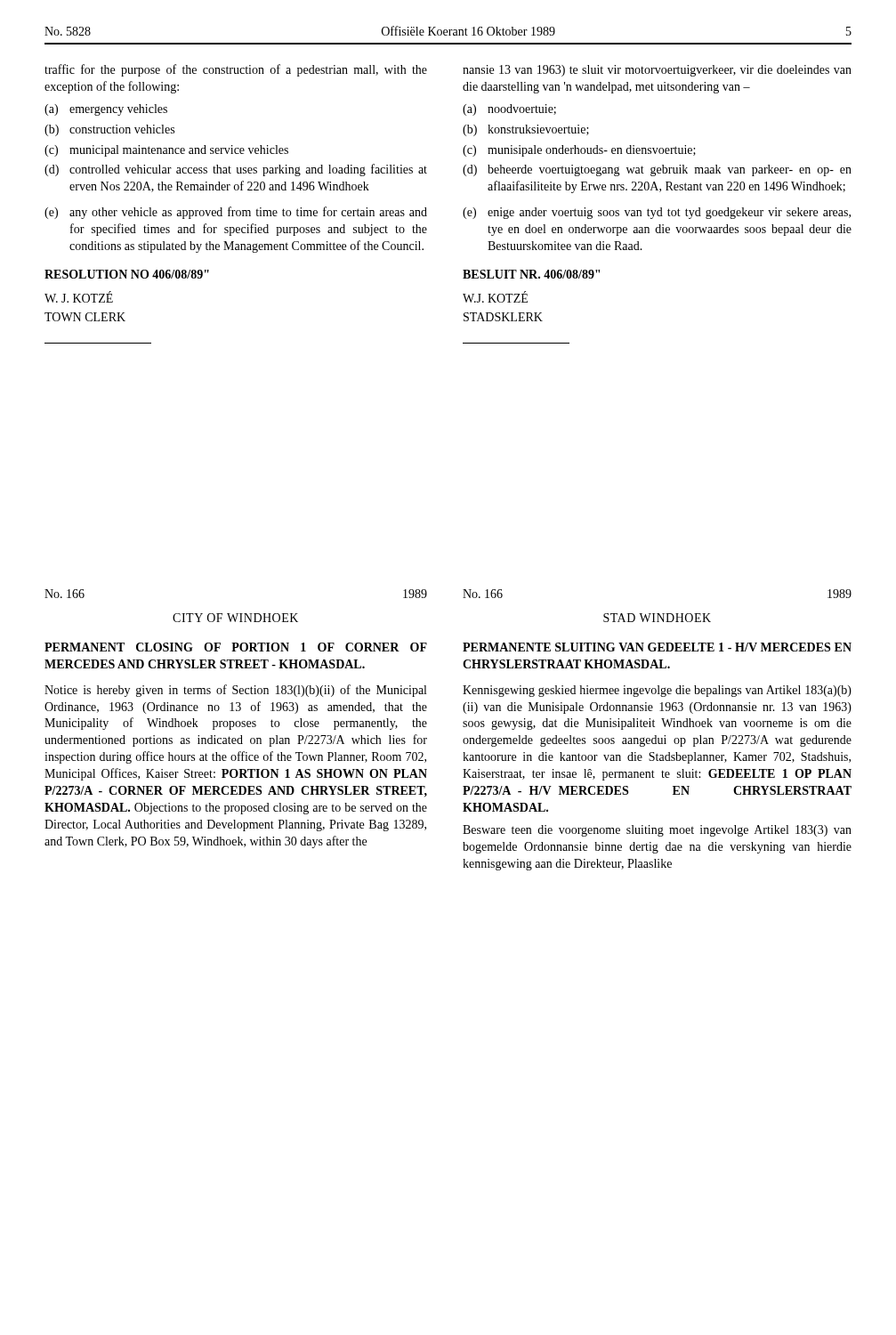Viewport: 896px width, 1335px height.
Task: Locate the section header that says "CITY OF WINDHOEK"
Action: [x=236, y=619]
